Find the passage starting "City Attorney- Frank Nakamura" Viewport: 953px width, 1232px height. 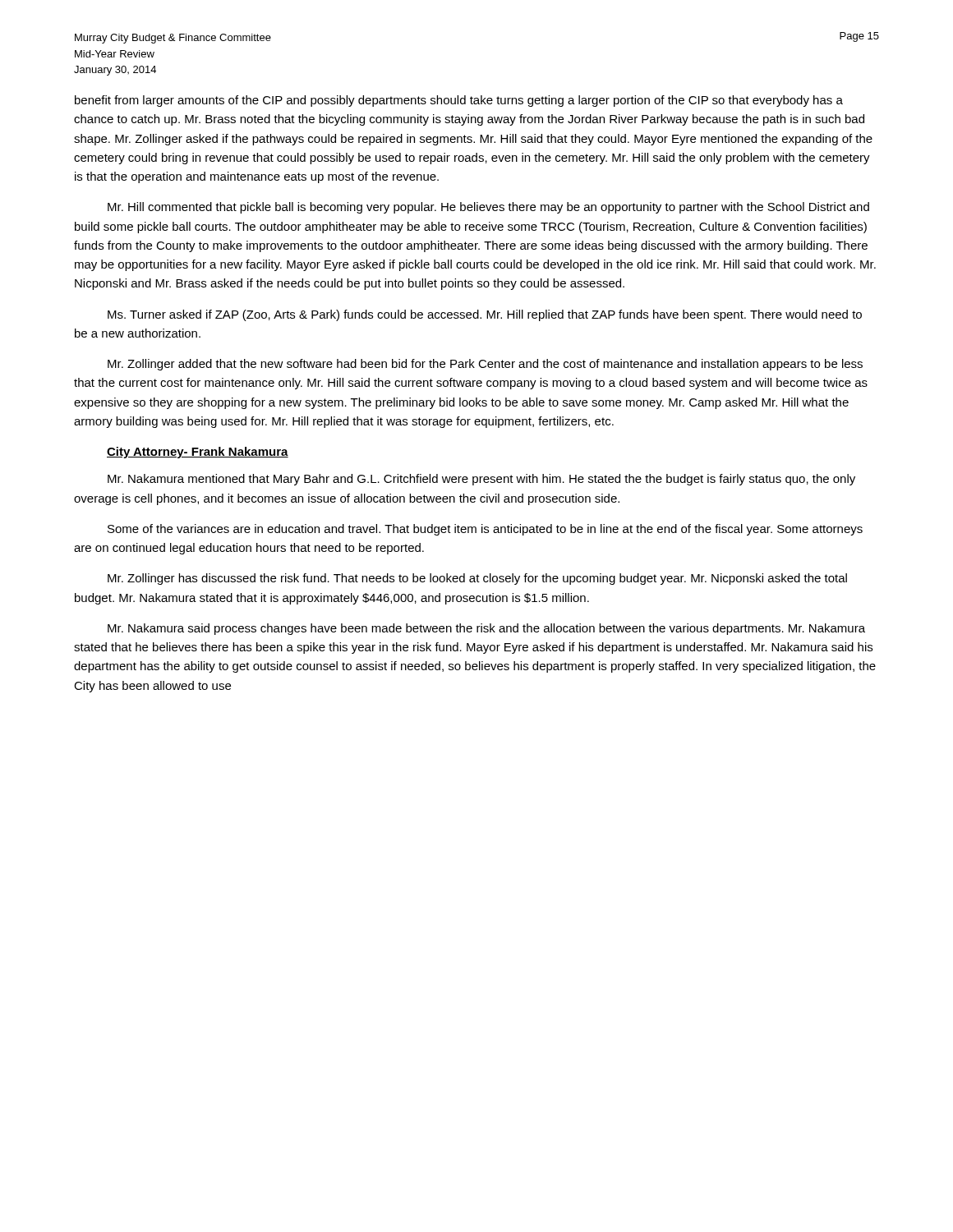[x=197, y=451]
